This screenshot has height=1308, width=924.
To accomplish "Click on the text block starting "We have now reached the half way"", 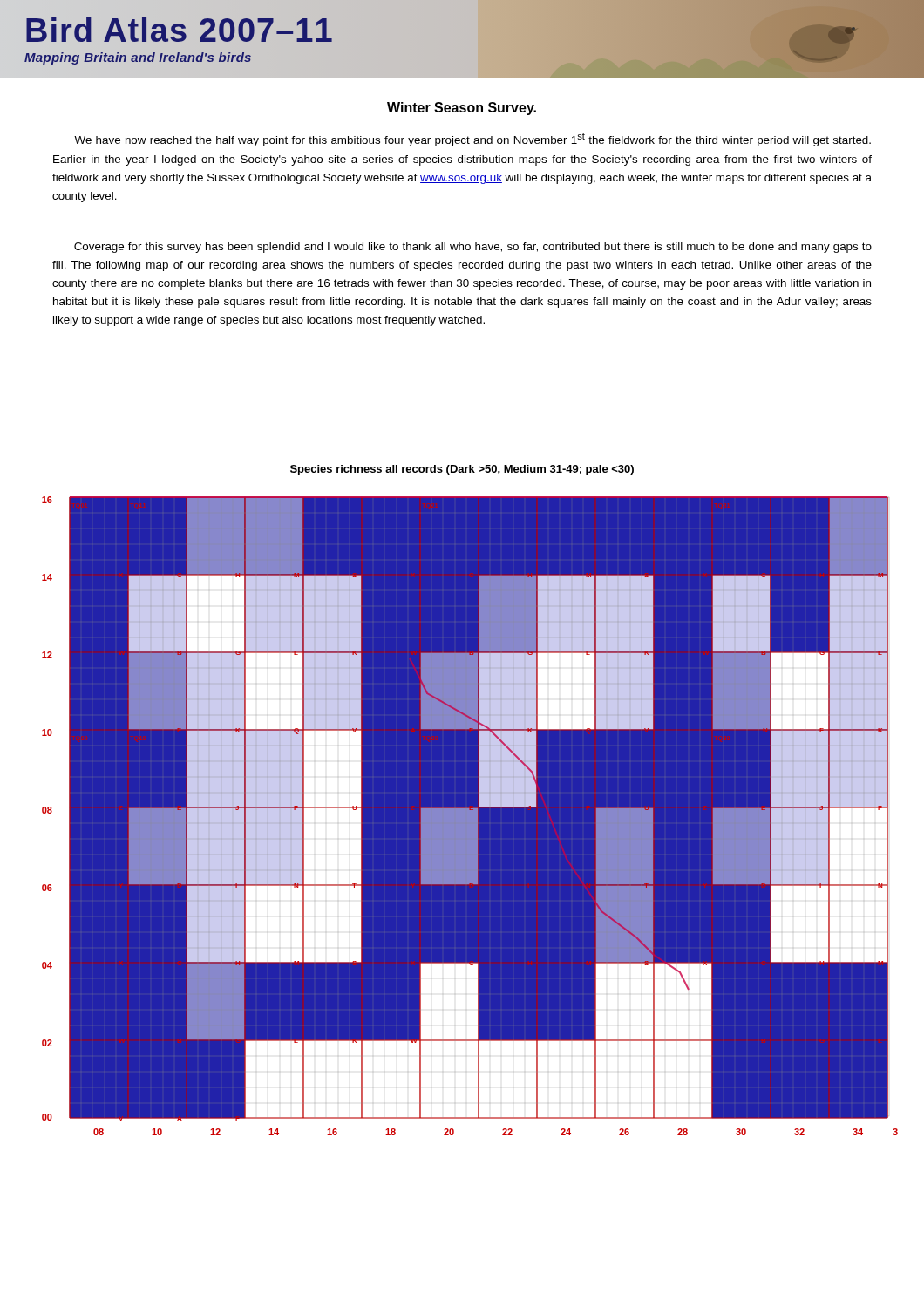I will pos(462,166).
